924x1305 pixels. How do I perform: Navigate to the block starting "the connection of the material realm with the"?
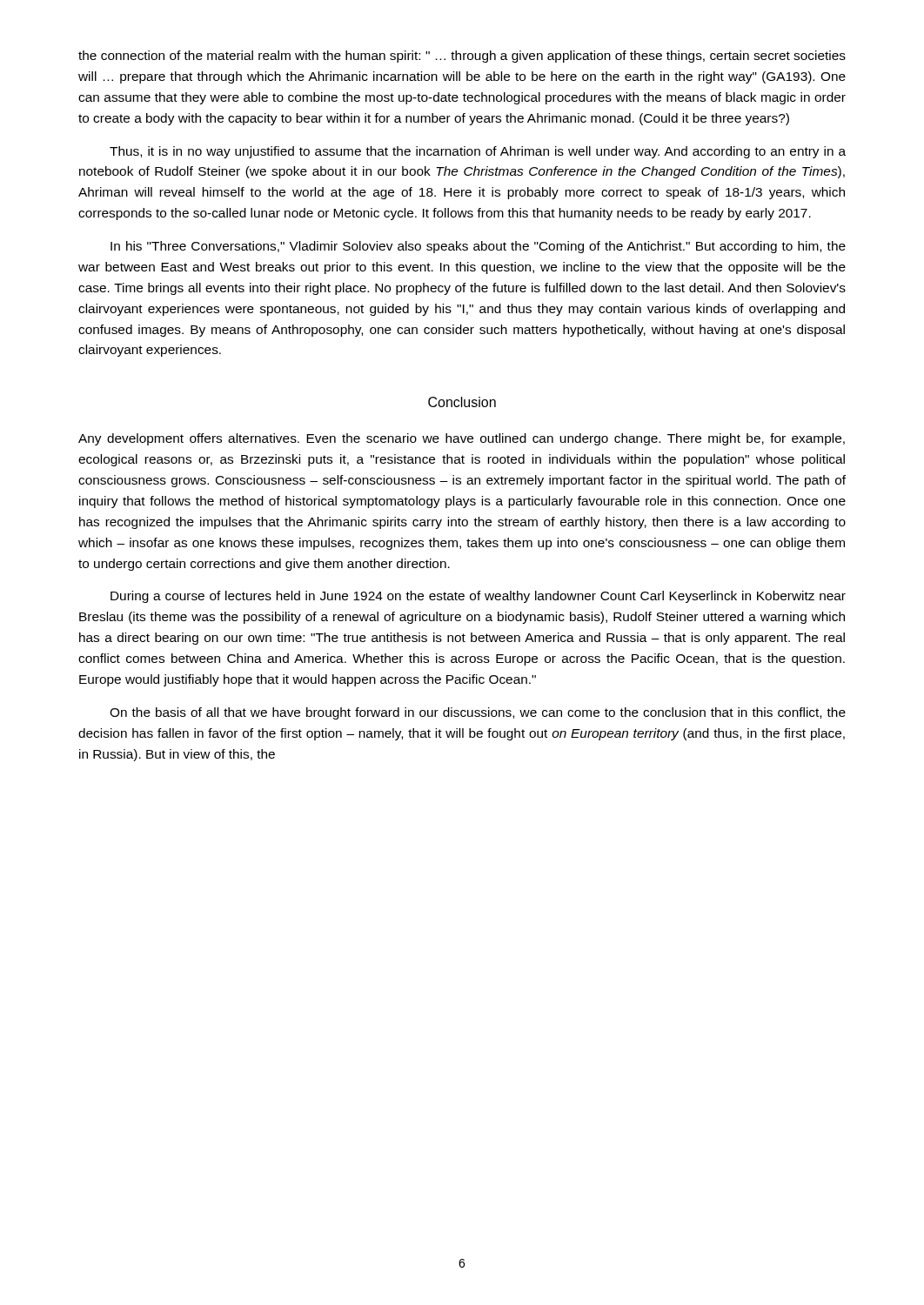click(x=462, y=87)
